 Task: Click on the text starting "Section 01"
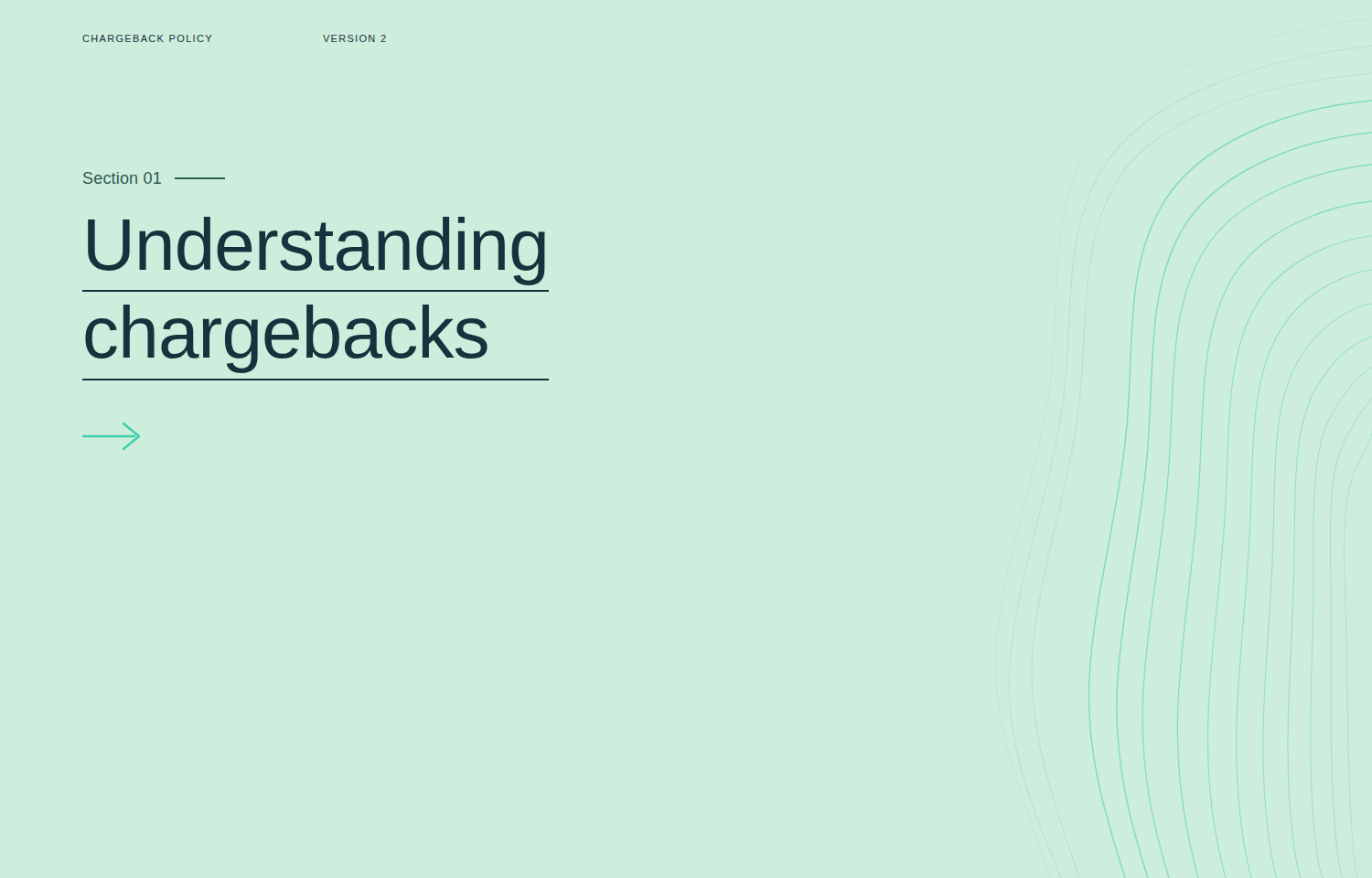pos(154,178)
